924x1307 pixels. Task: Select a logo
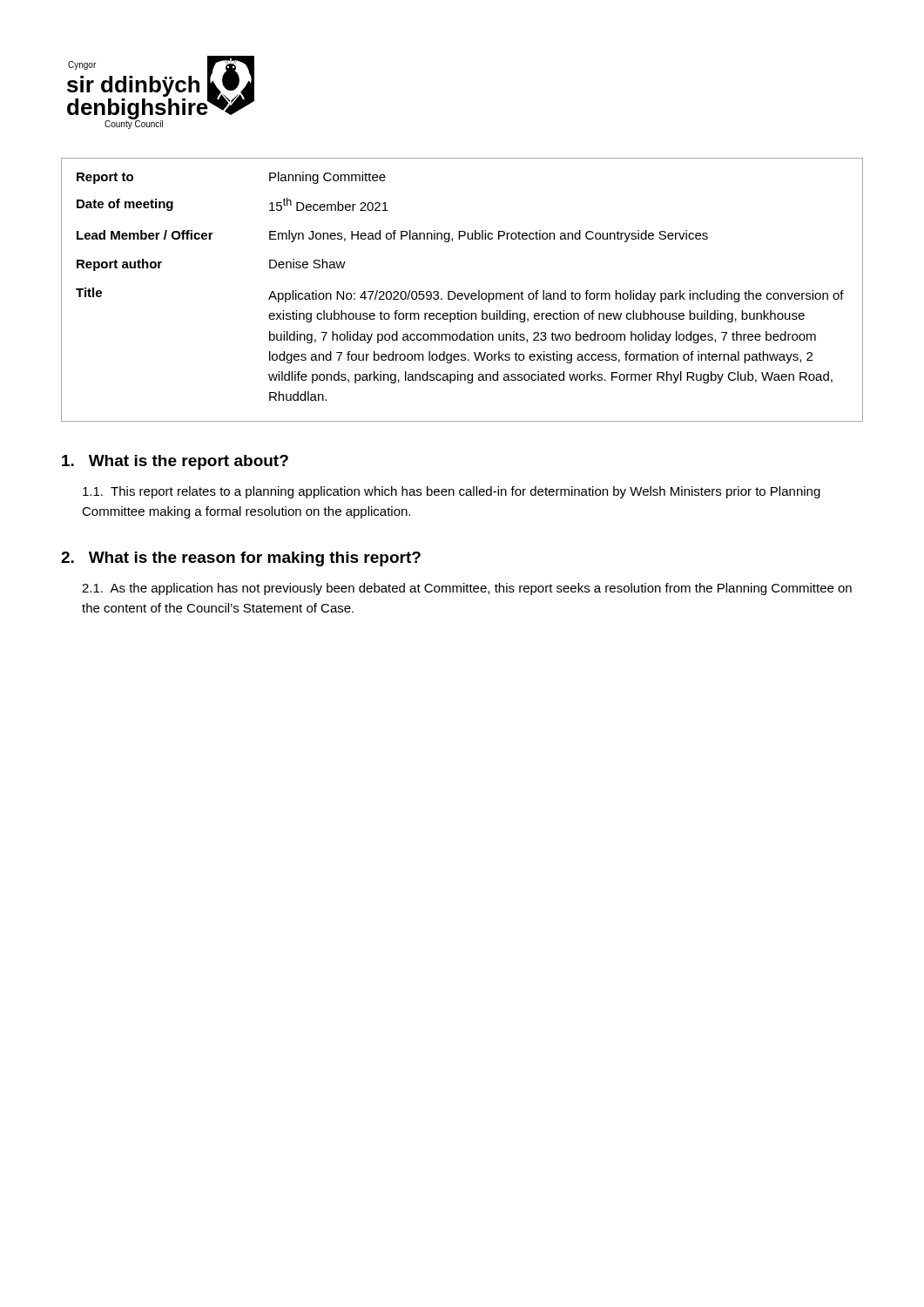click(462, 93)
